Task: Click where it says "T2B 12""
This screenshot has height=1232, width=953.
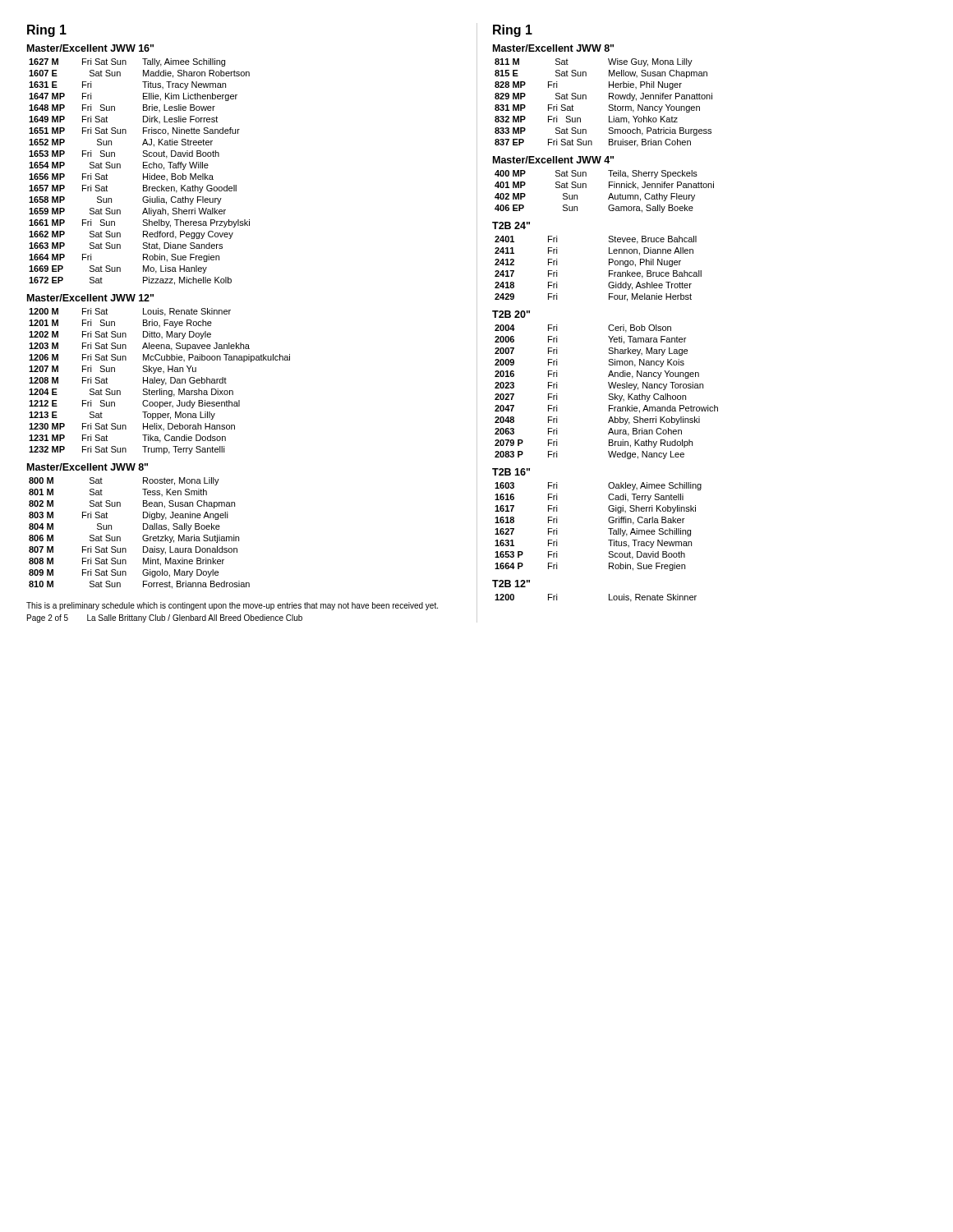Action: (x=511, y=584)
